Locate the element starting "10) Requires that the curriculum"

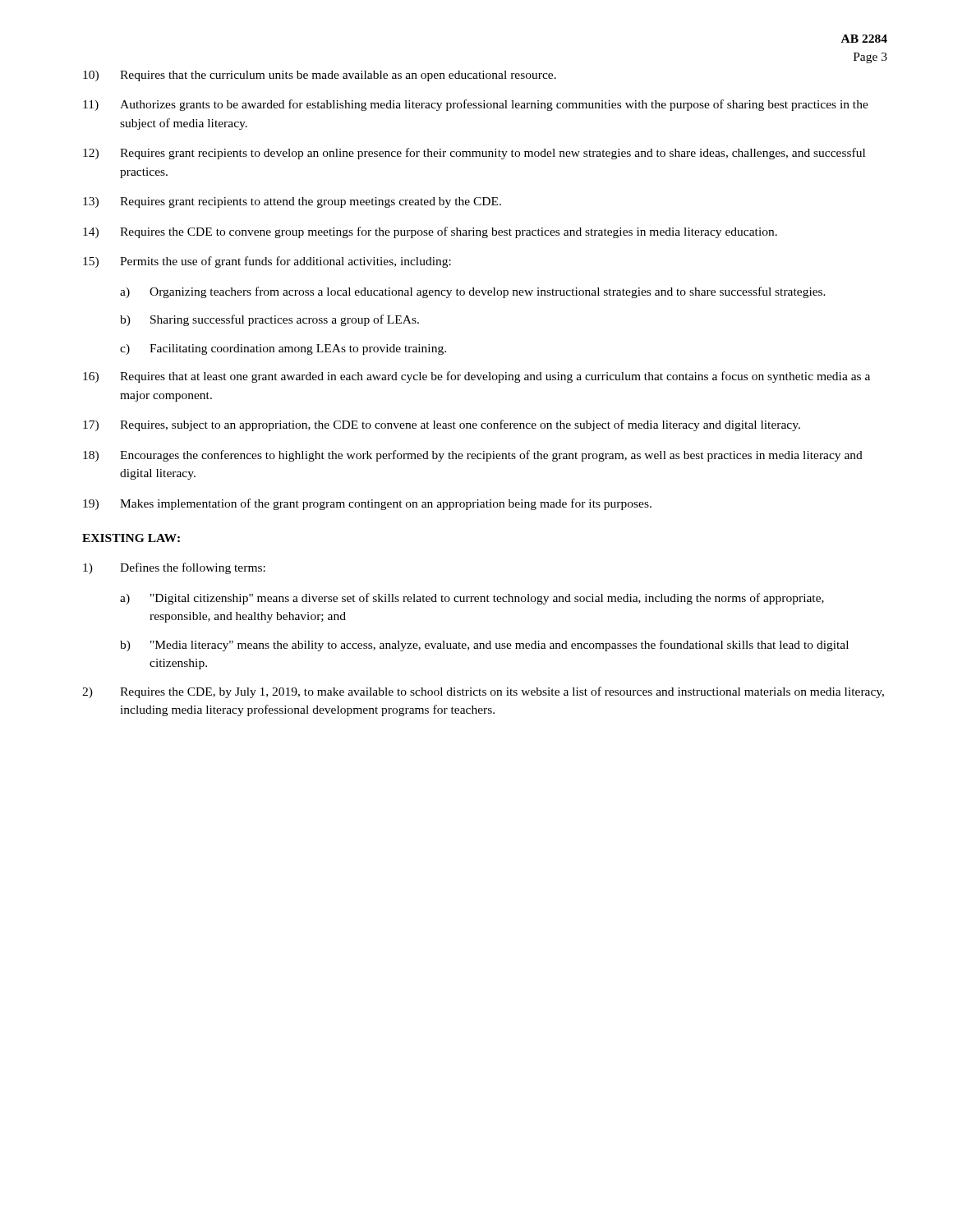coord(485,75)
